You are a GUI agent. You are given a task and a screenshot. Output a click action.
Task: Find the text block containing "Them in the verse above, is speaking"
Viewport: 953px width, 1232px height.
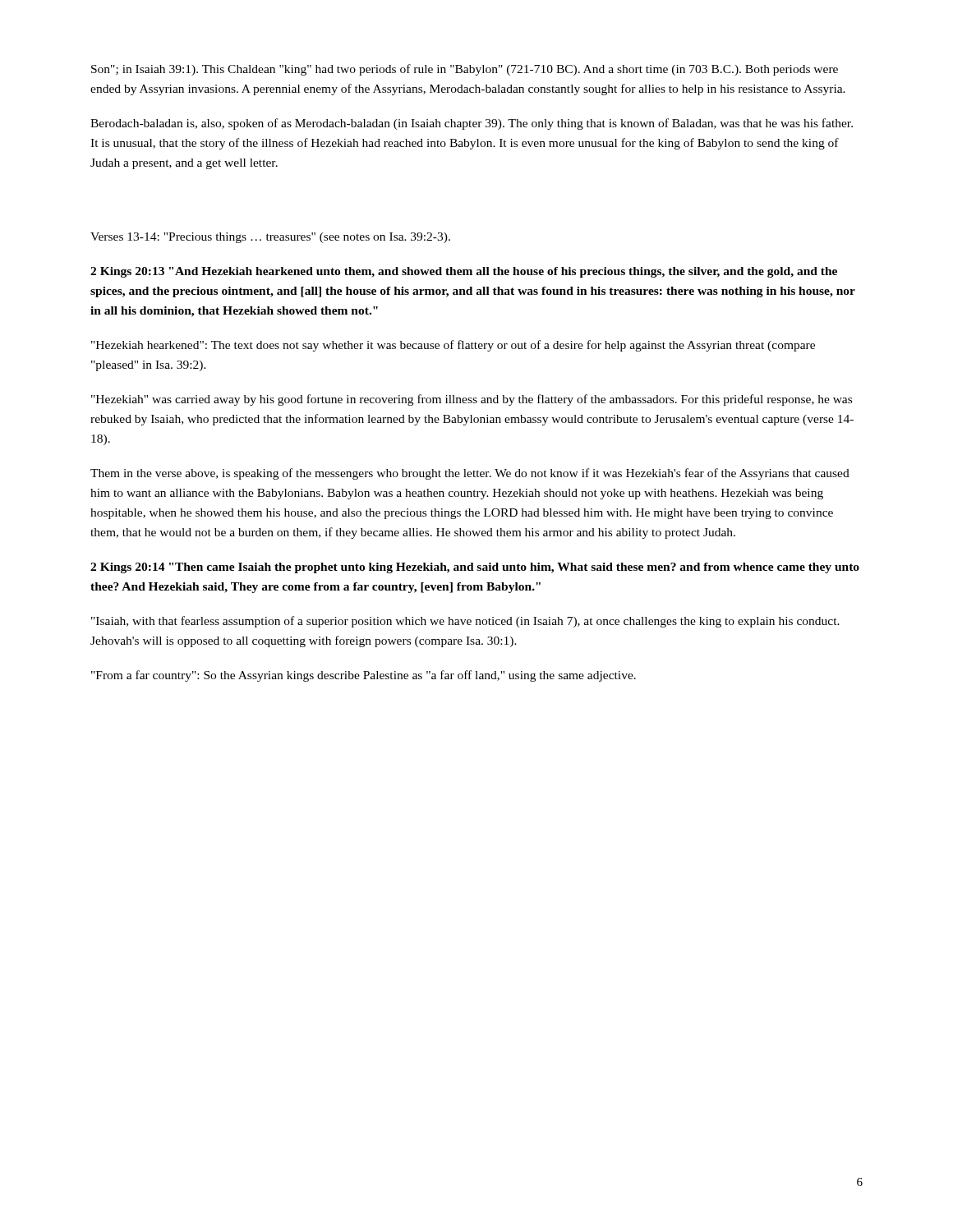pyautogui.click(x=470, y=502)
